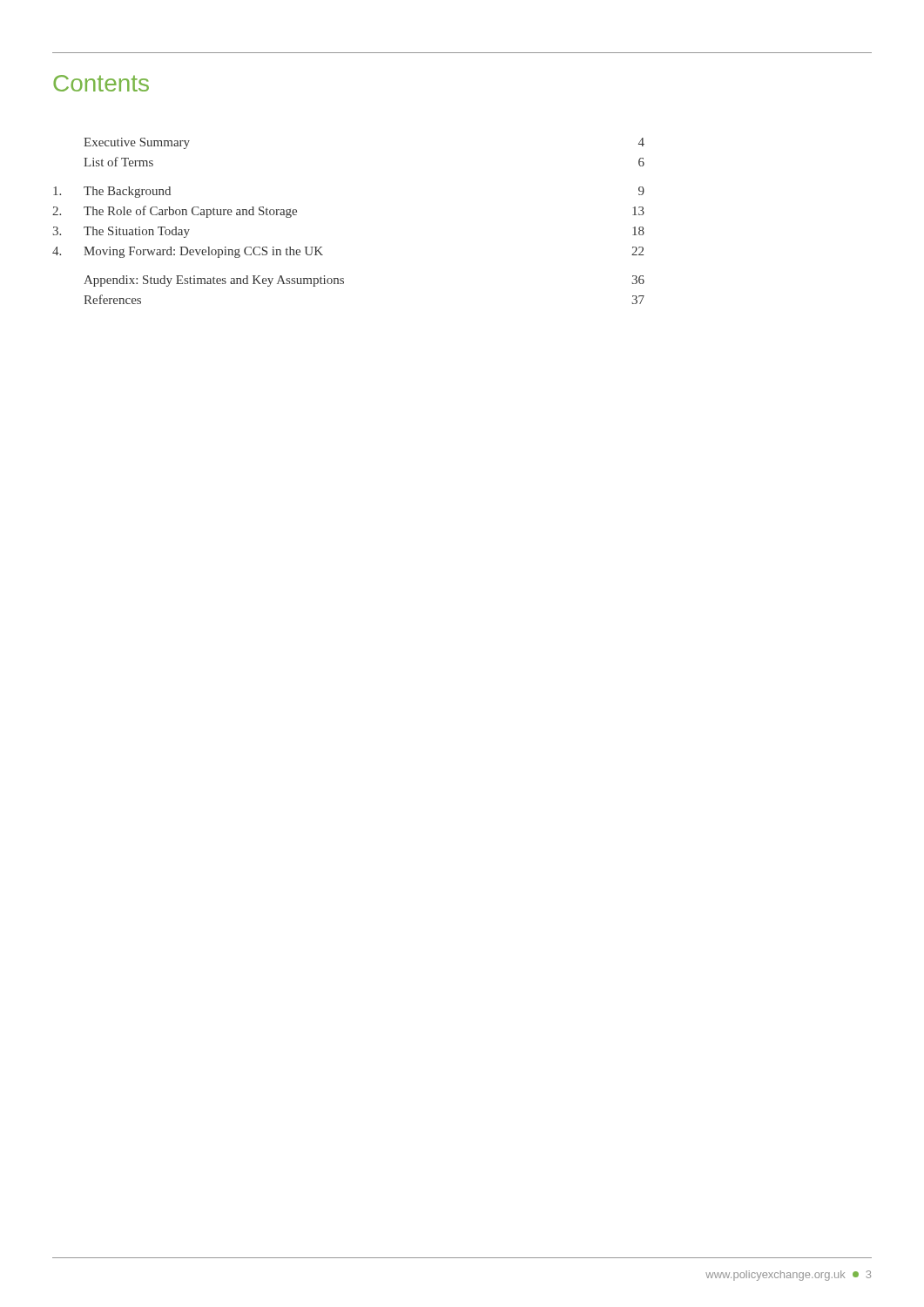Click where it says "Executive Summary 4"

133,143
